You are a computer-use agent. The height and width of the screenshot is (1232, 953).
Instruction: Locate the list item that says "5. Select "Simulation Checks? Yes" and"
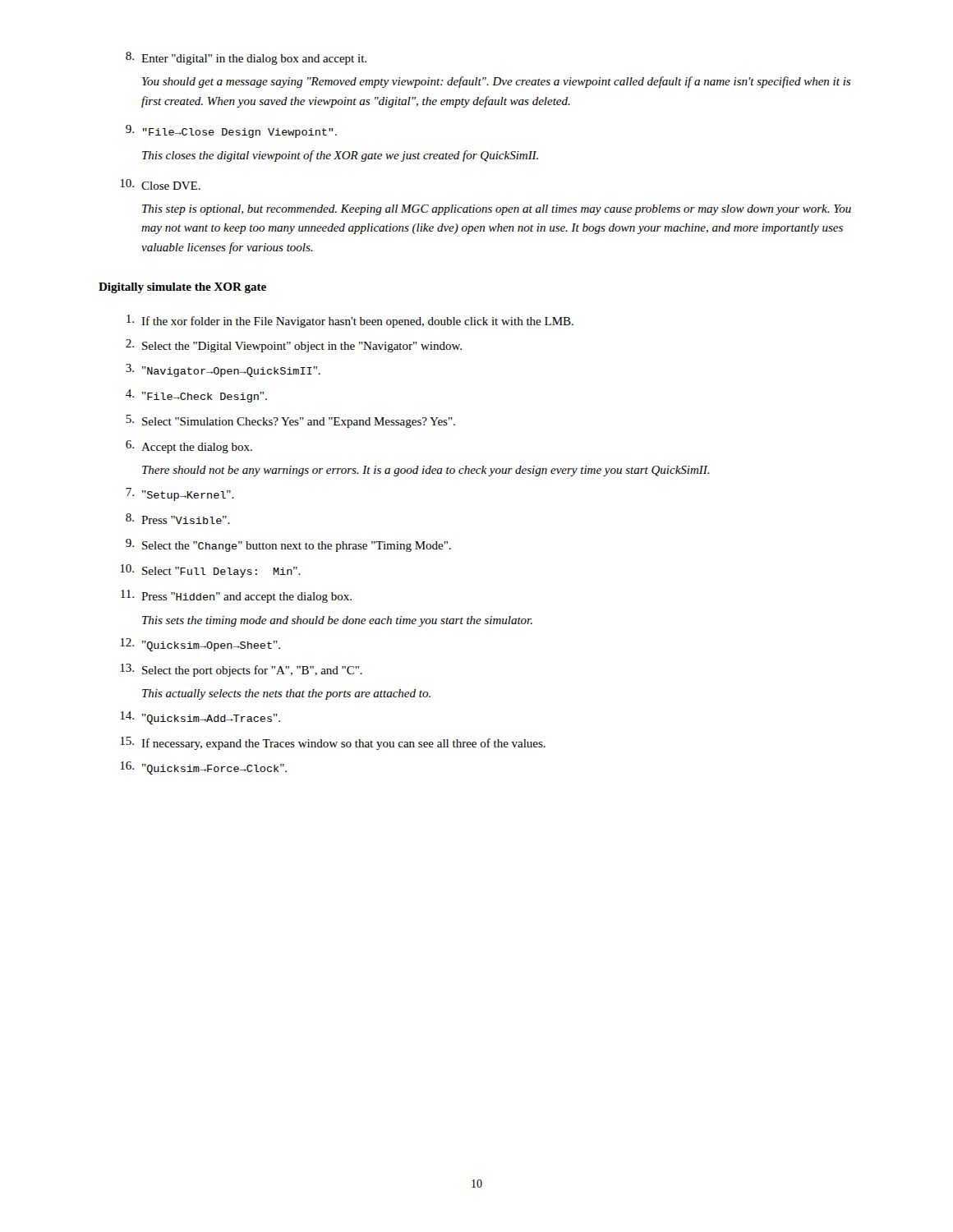point(290,421)
